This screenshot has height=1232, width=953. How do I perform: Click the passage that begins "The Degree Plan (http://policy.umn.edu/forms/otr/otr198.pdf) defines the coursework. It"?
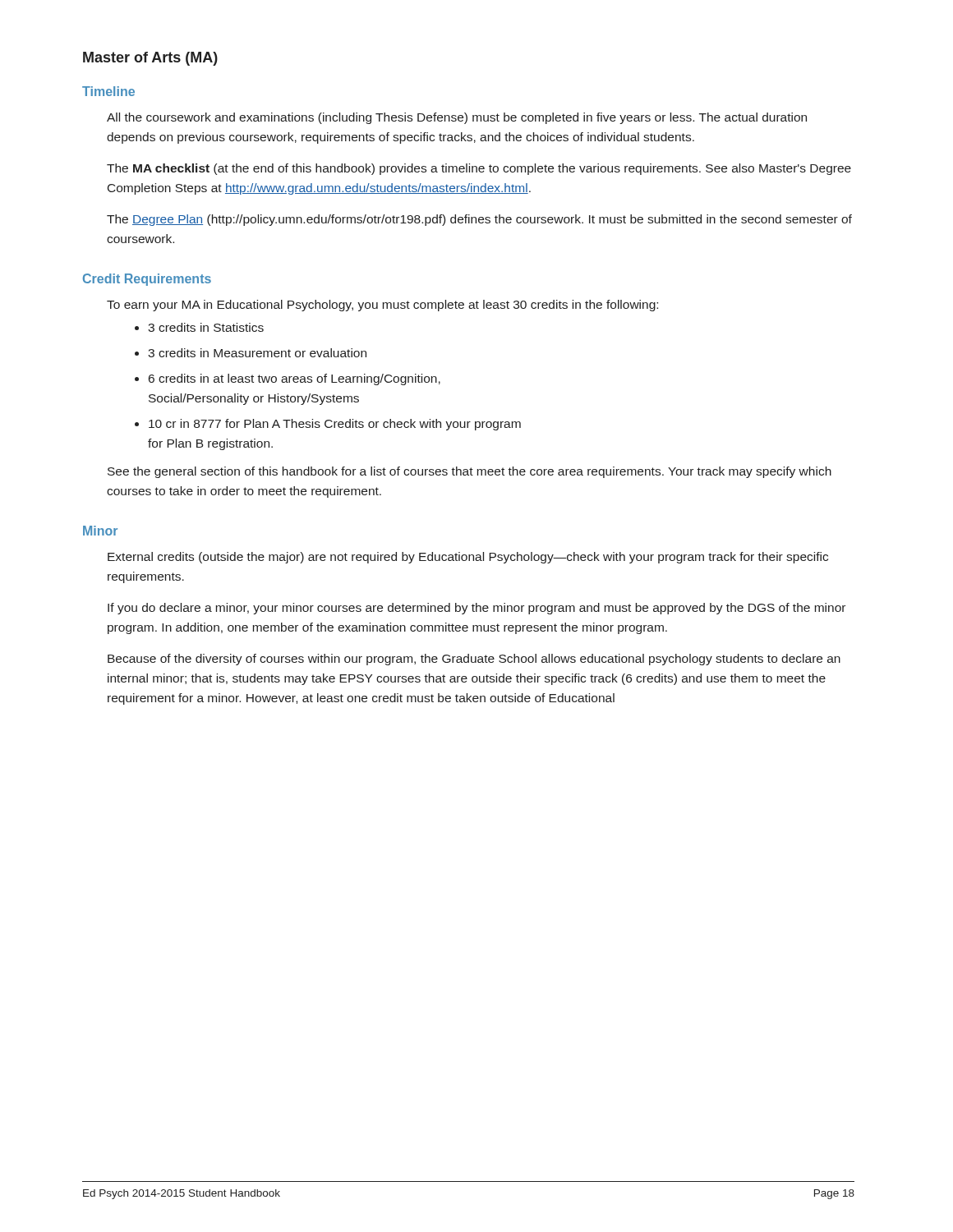(479, 229)
